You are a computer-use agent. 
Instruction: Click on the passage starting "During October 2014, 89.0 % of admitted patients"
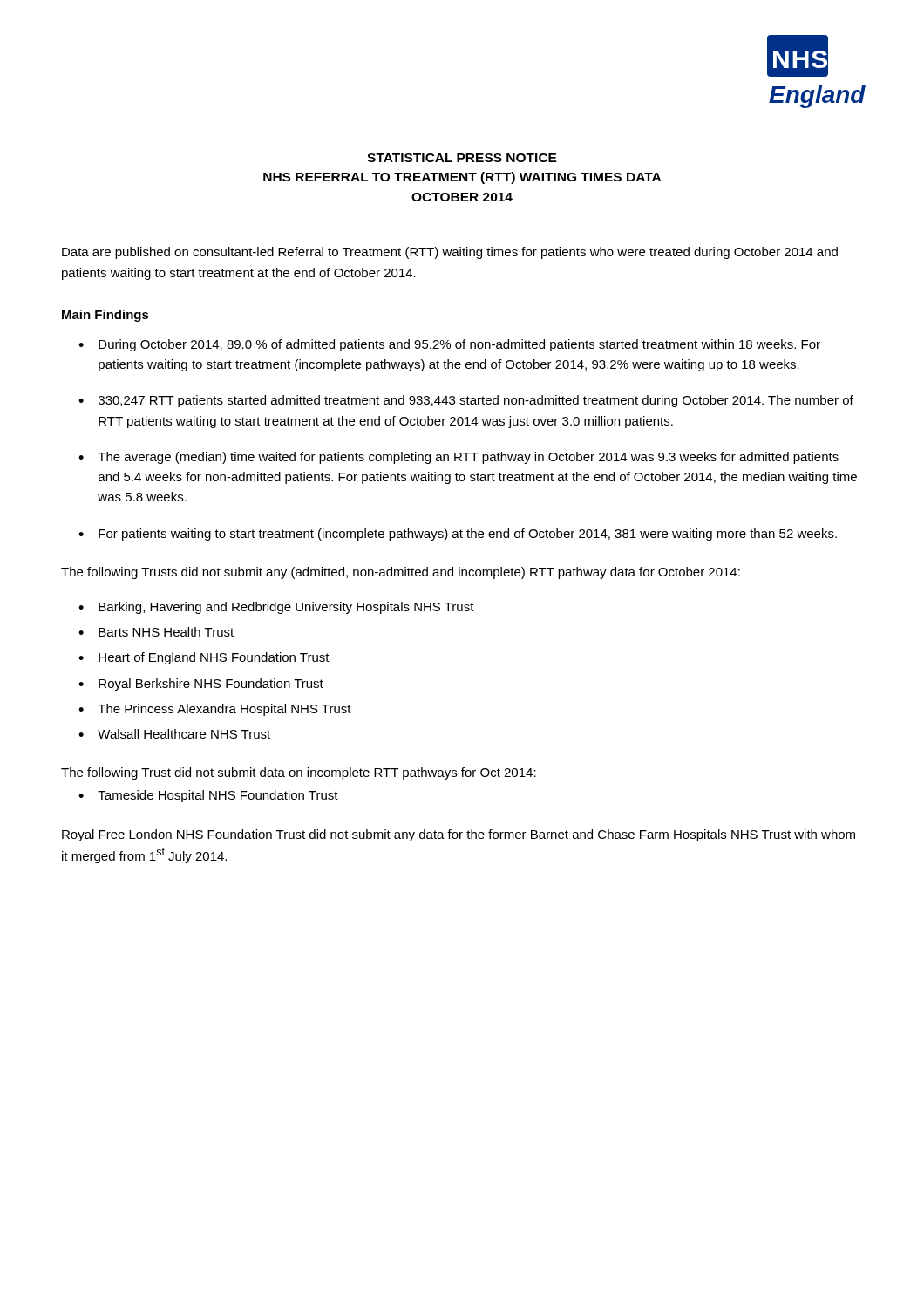tap(480, 354)
